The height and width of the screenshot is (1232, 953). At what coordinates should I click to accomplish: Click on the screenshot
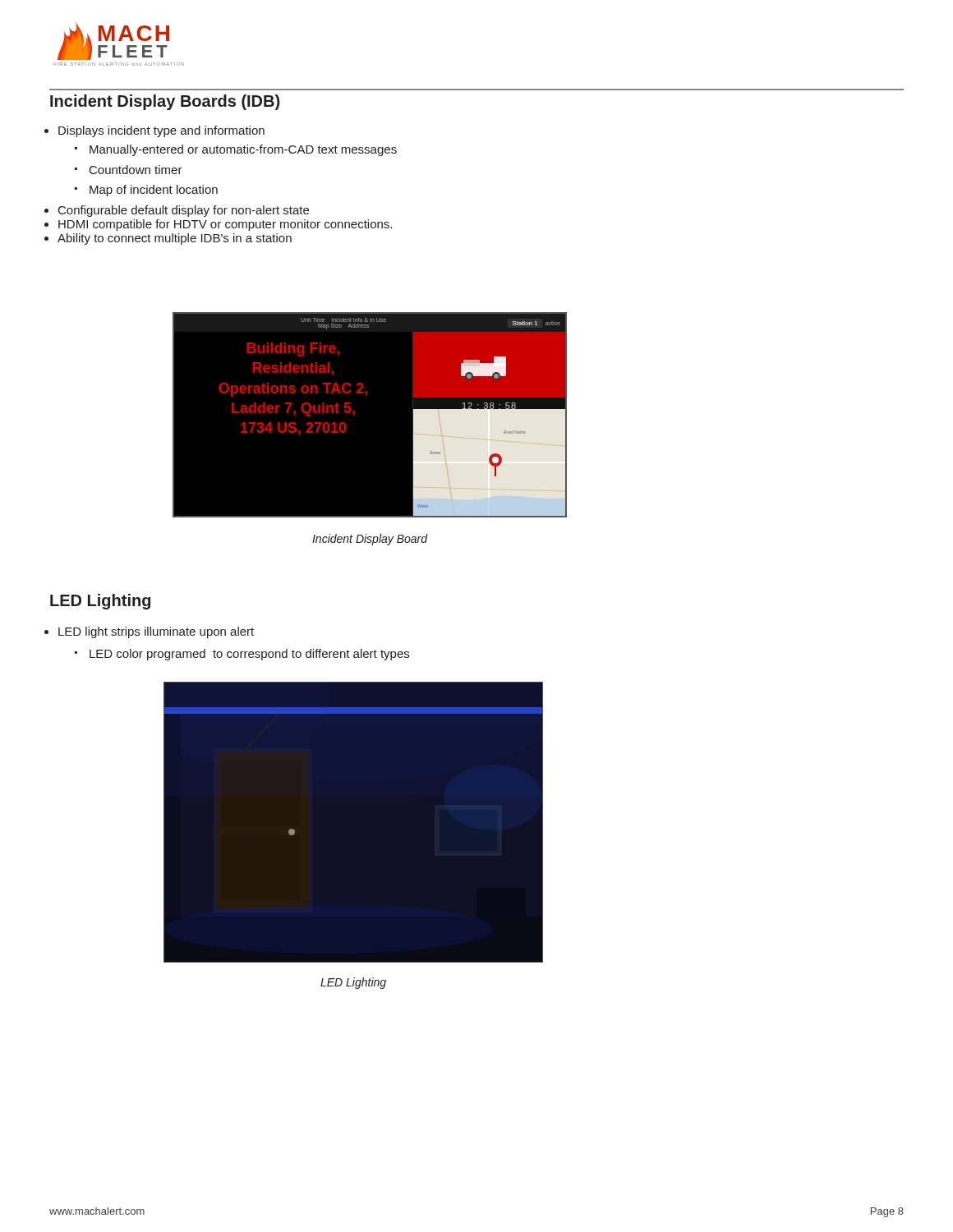(x=370, y=416)
